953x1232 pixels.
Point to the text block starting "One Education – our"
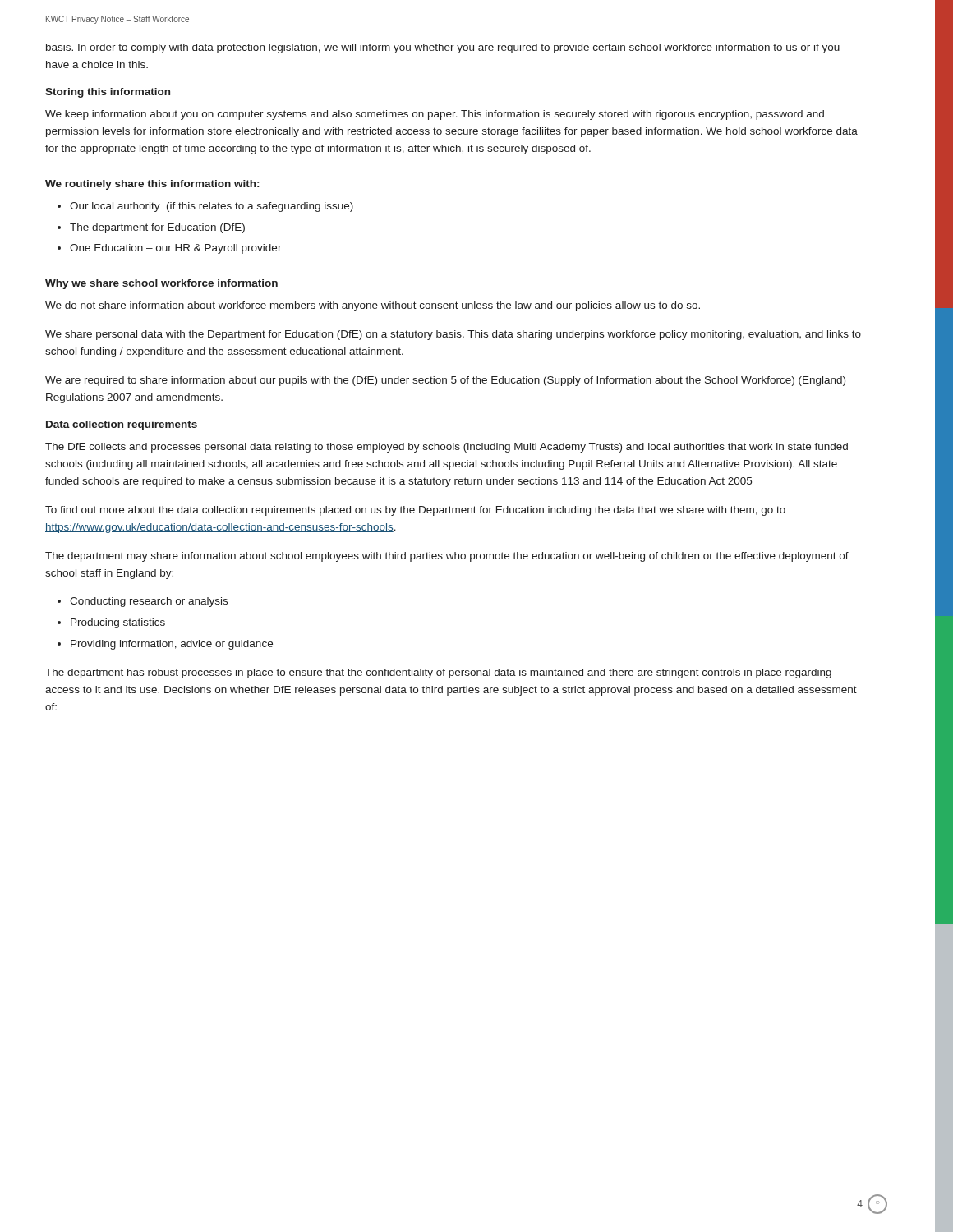(176, 249)
